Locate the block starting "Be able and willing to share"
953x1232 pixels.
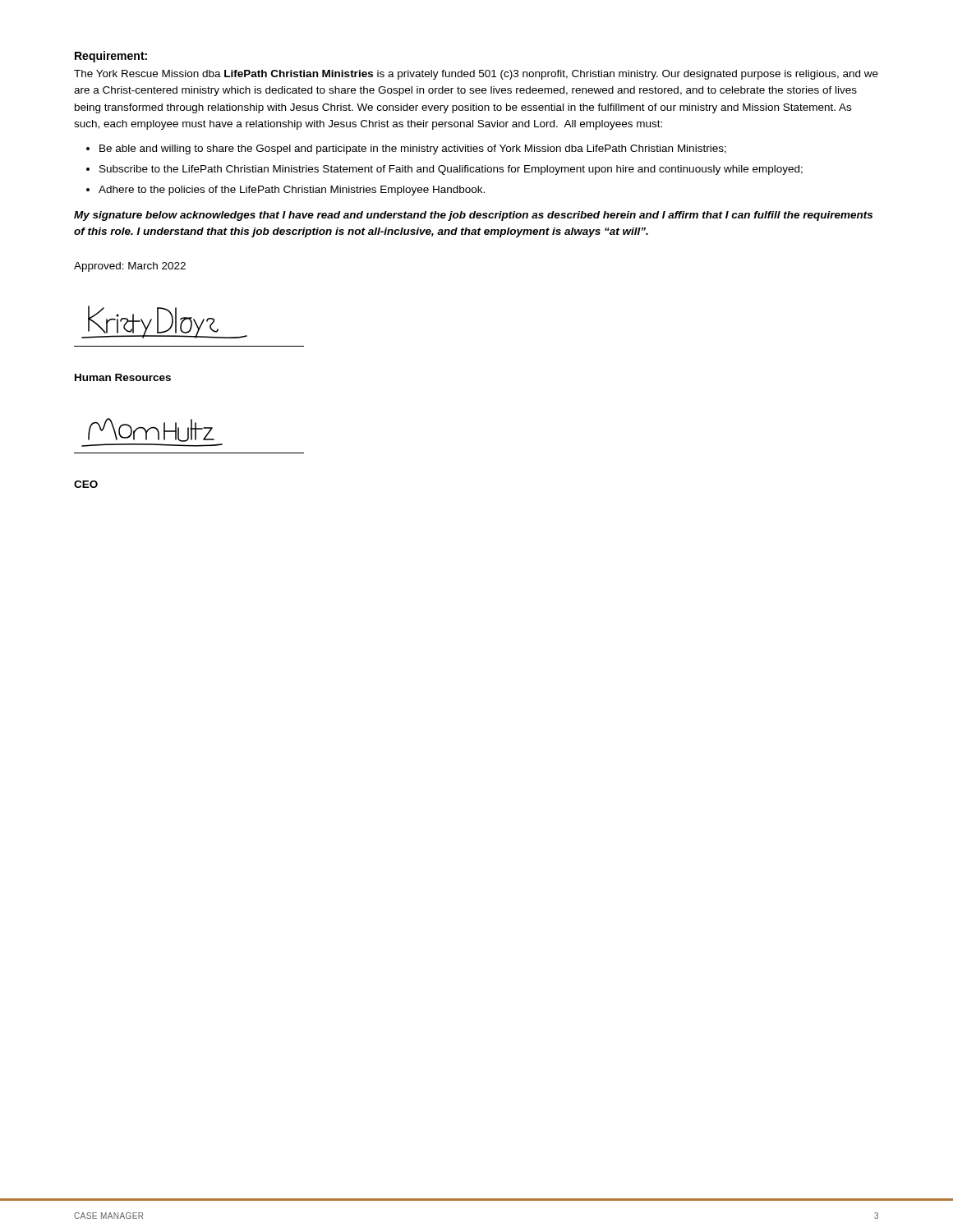coord(413,148)
